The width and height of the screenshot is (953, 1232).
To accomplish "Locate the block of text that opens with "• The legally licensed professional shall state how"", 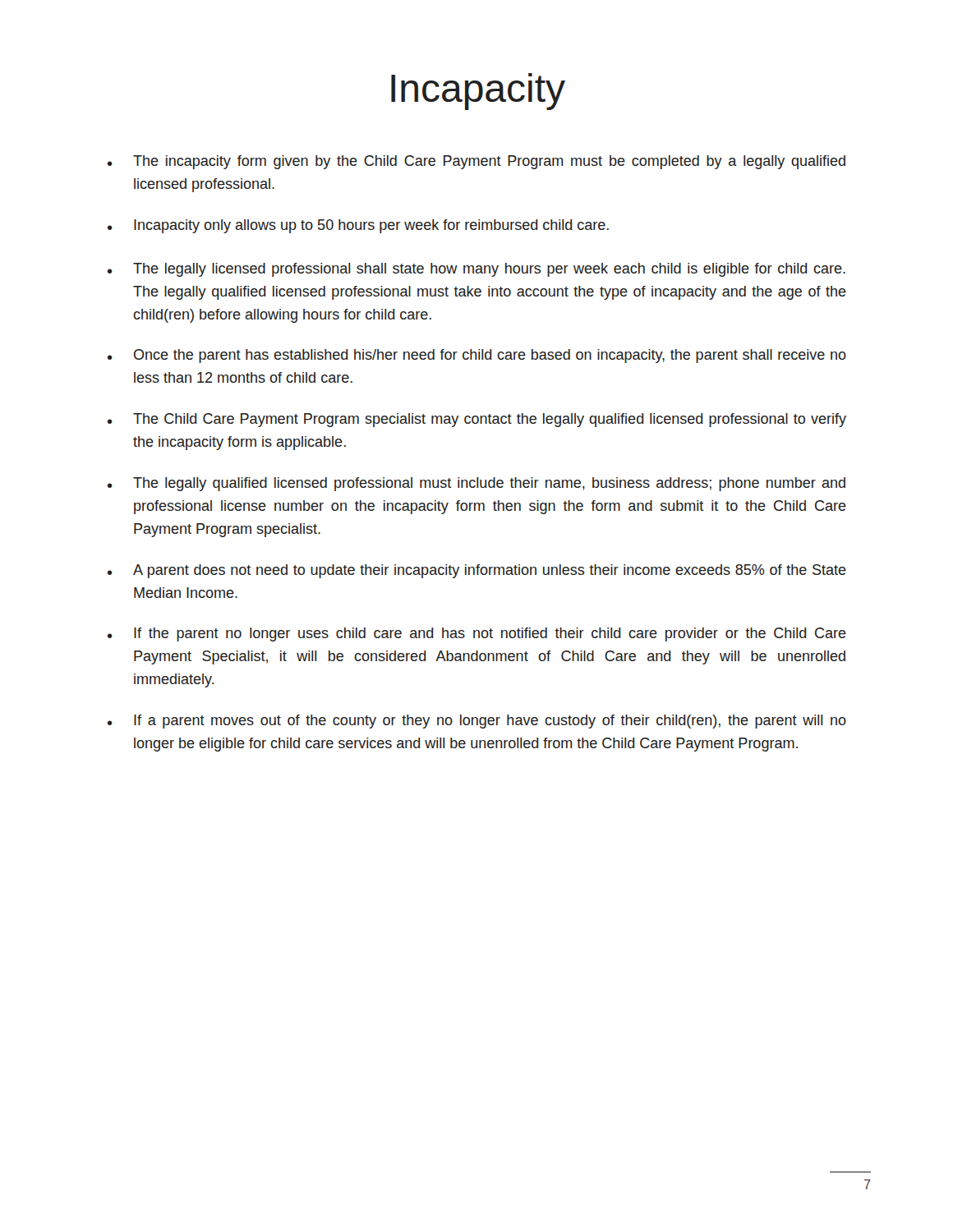I will [476, 292].
